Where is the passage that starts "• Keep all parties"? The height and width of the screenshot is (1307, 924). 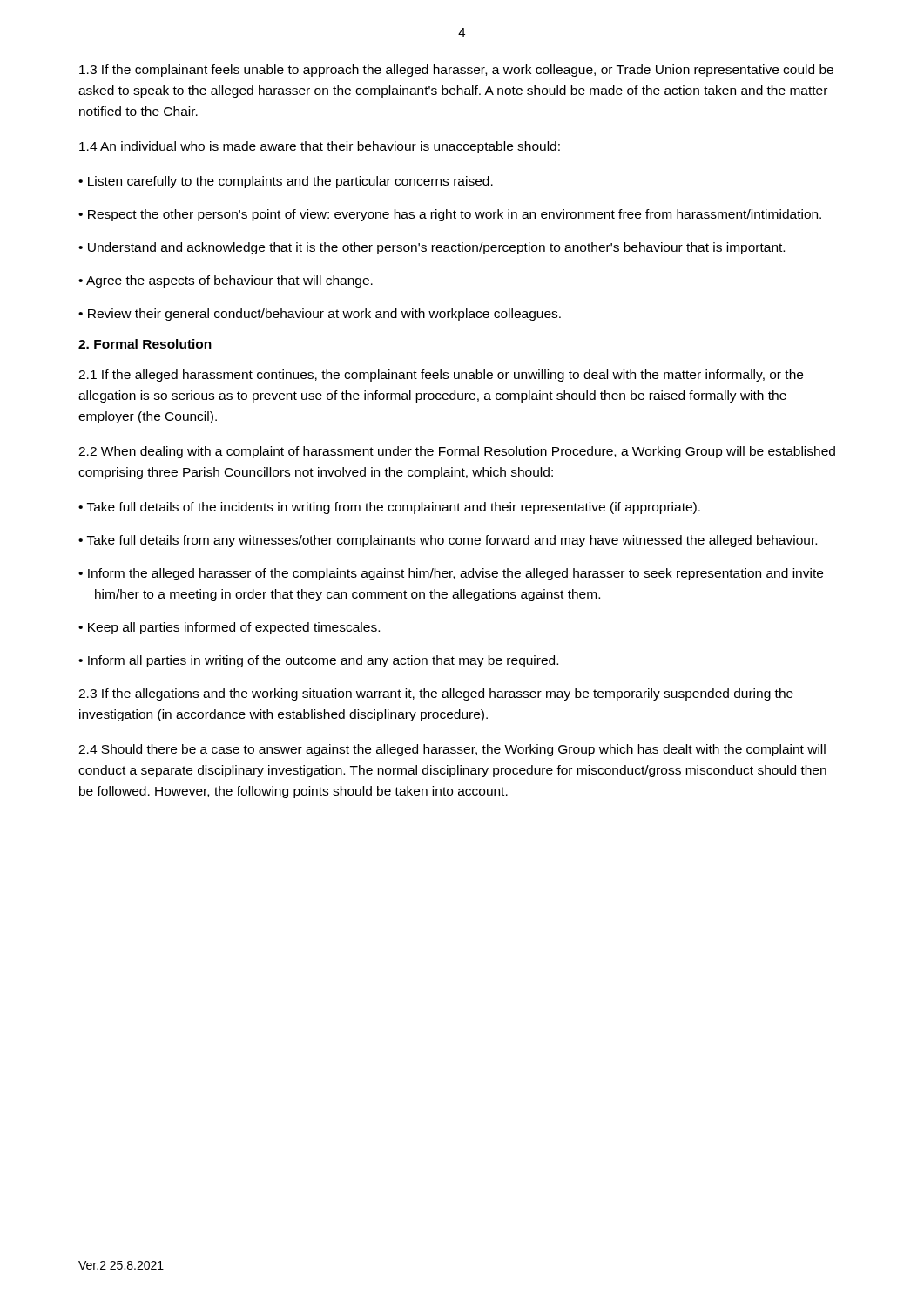tap(230, 627)
